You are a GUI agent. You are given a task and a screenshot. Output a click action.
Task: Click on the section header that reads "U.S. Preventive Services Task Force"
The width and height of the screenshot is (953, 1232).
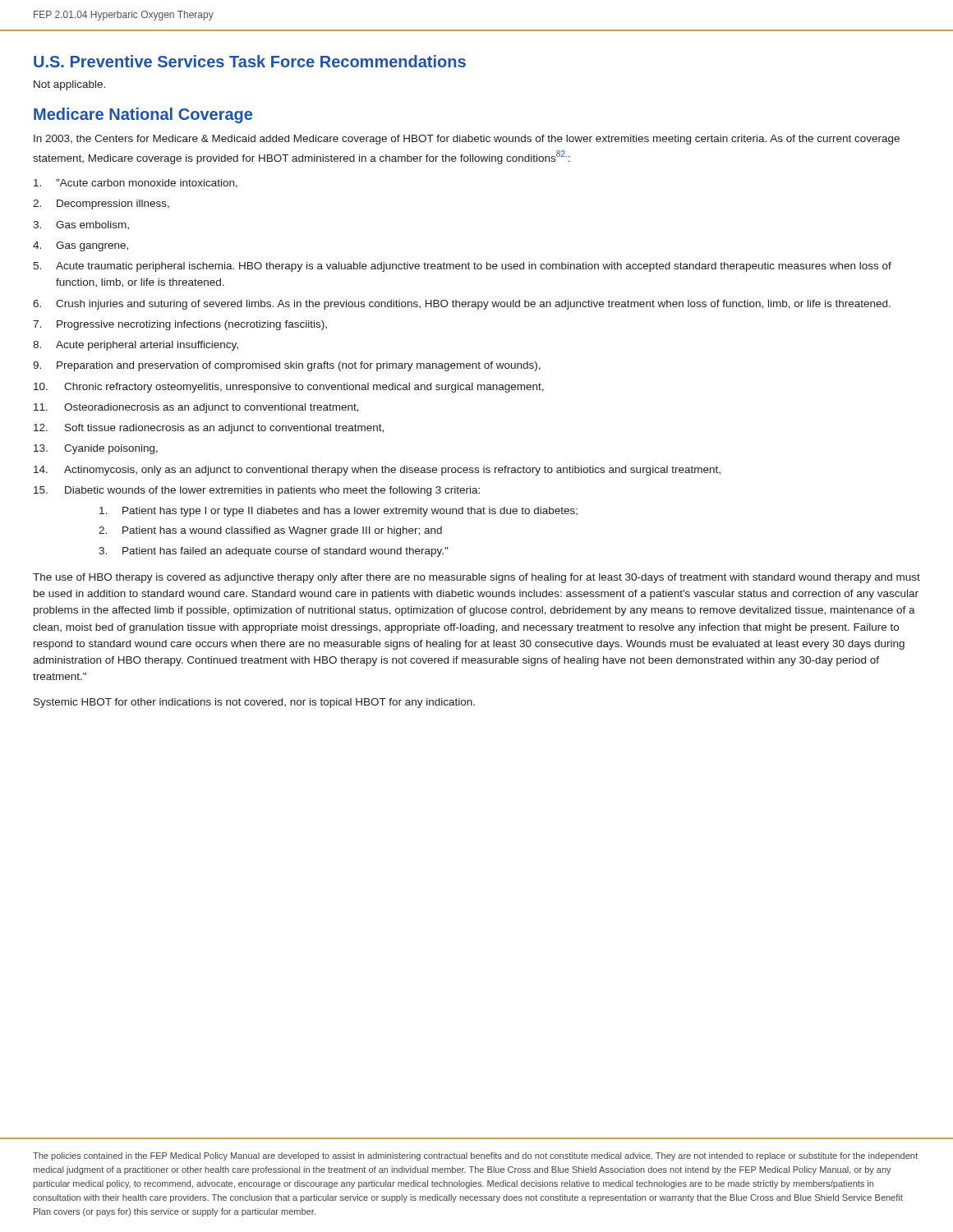[x=476, y=62]
